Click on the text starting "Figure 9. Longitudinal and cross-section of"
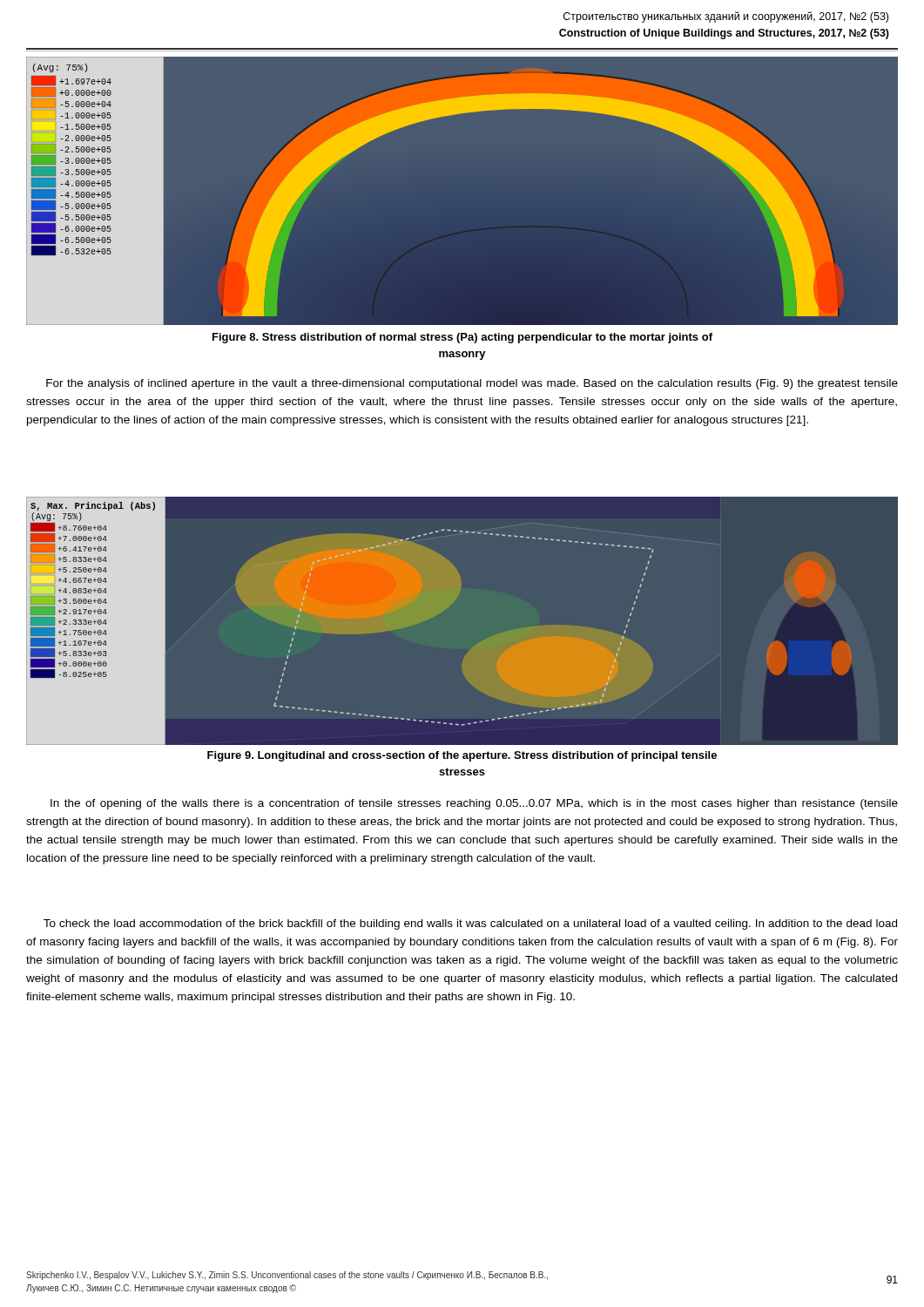The width and height of the screenshot is (924, 1307). tap(462, 763)
